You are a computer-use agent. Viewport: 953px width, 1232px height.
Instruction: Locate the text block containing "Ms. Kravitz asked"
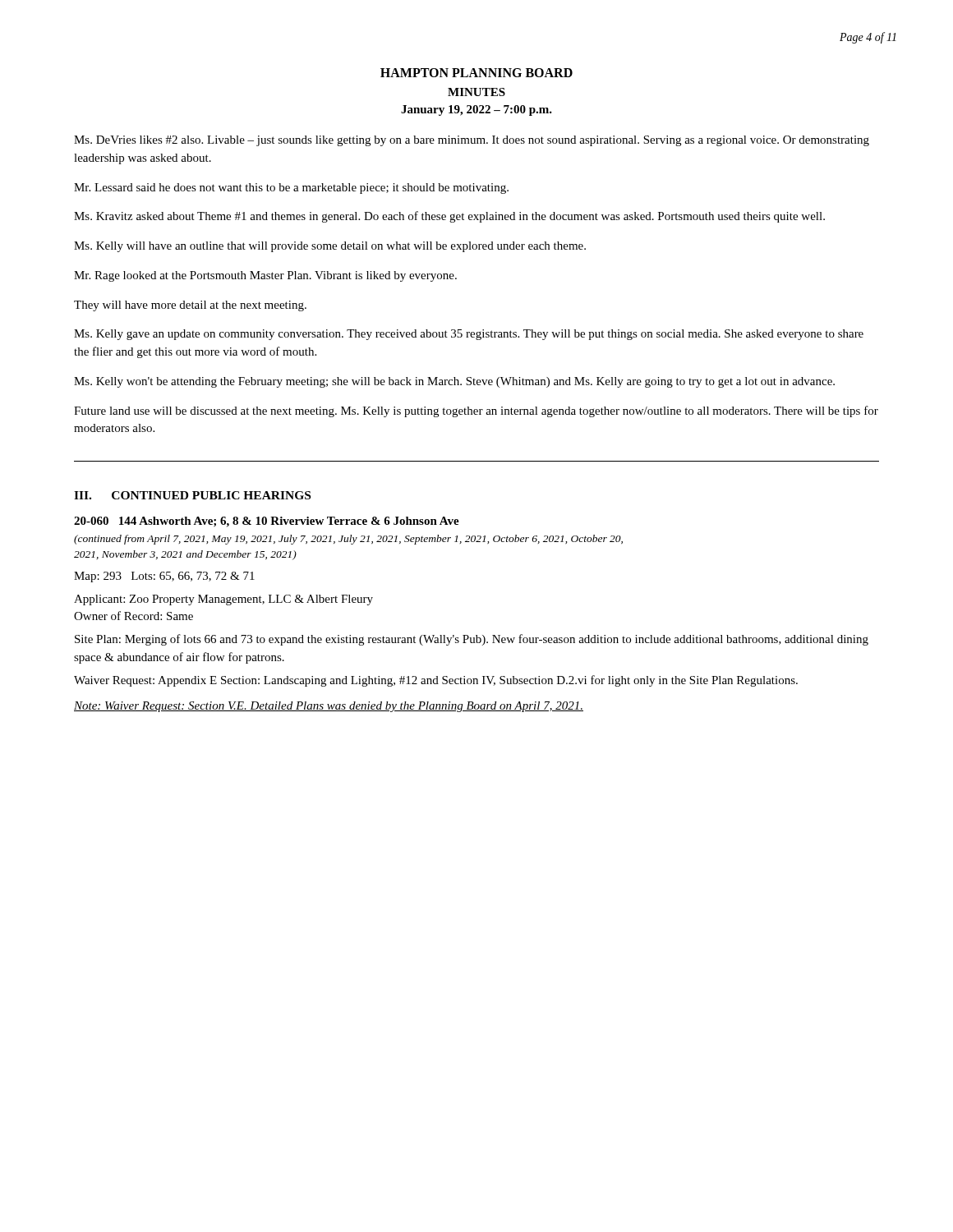point(450,216)
